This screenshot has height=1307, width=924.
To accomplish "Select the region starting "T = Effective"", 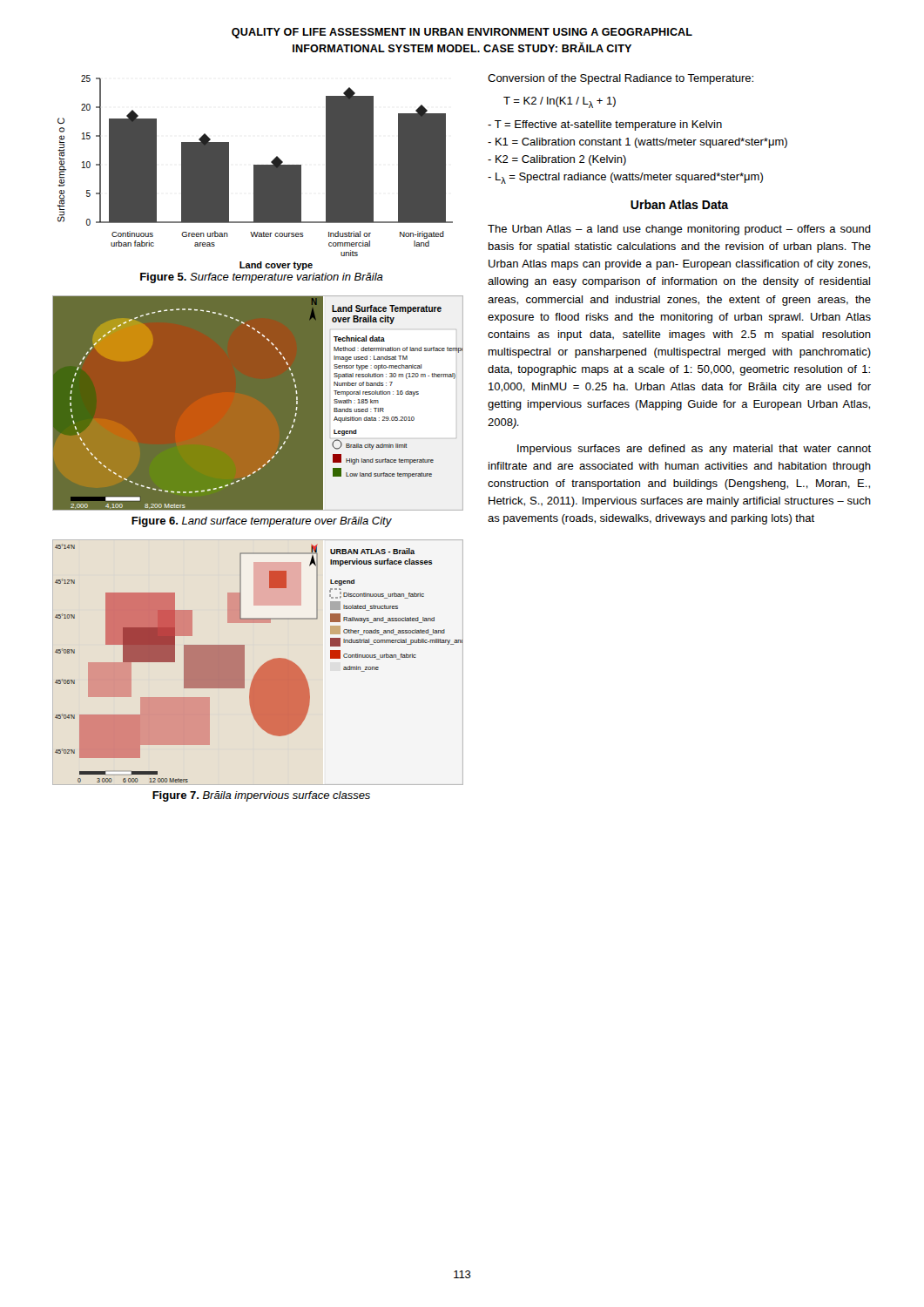I will 638,151.
